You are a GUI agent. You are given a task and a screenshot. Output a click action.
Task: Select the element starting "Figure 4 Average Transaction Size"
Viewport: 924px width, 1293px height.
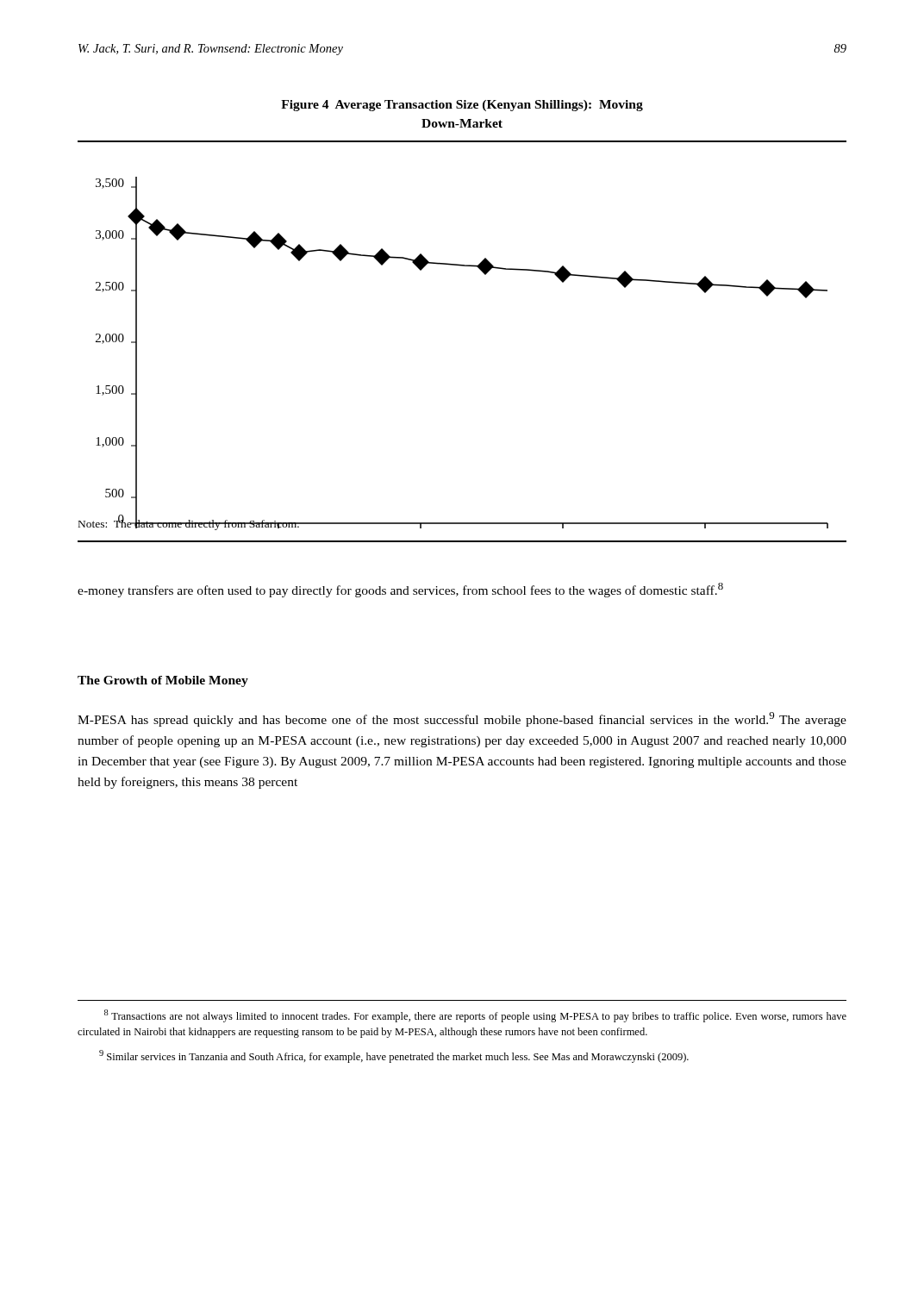click(x=462, y=106)
